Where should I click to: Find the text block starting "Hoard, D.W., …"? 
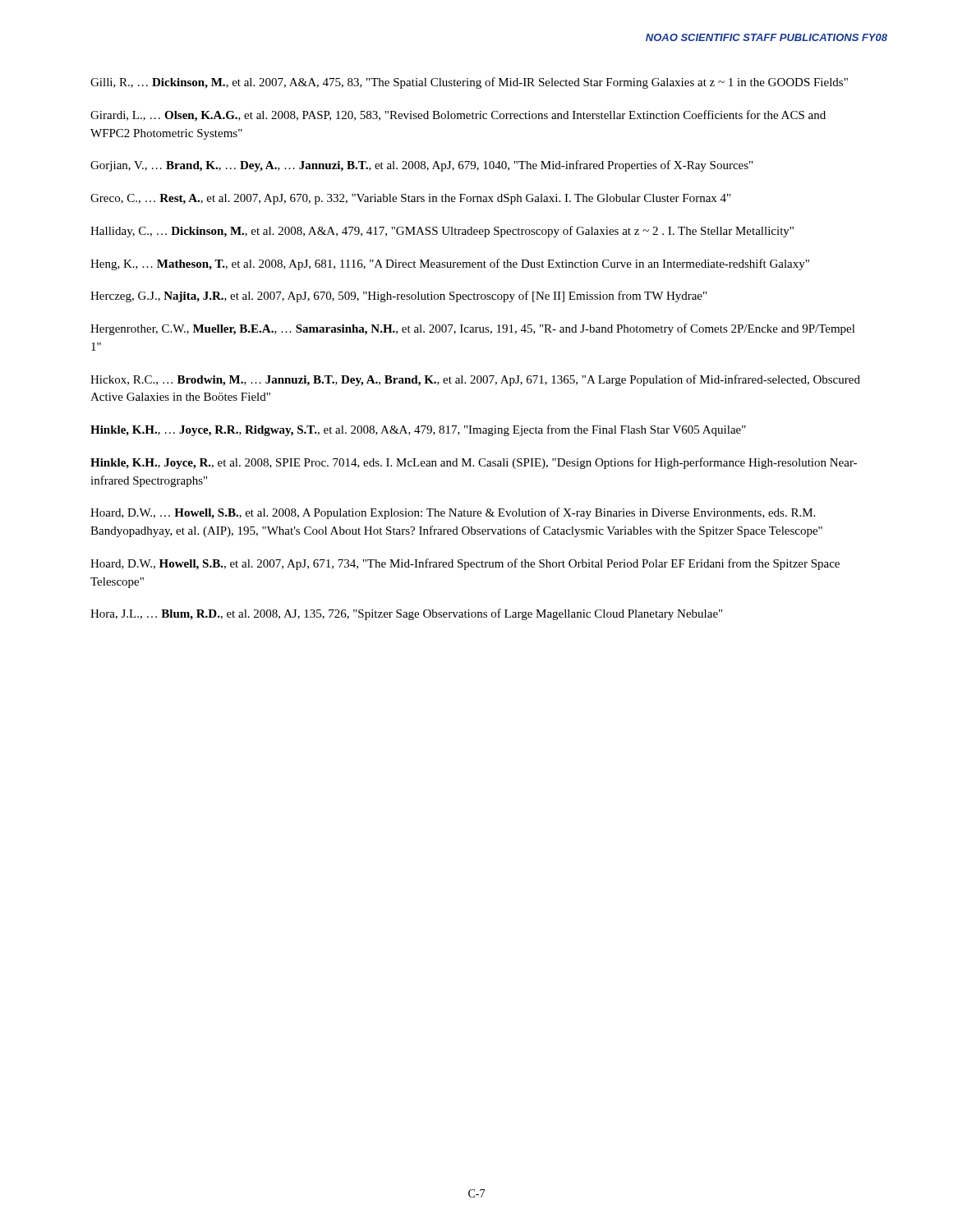tap(457, 522)
